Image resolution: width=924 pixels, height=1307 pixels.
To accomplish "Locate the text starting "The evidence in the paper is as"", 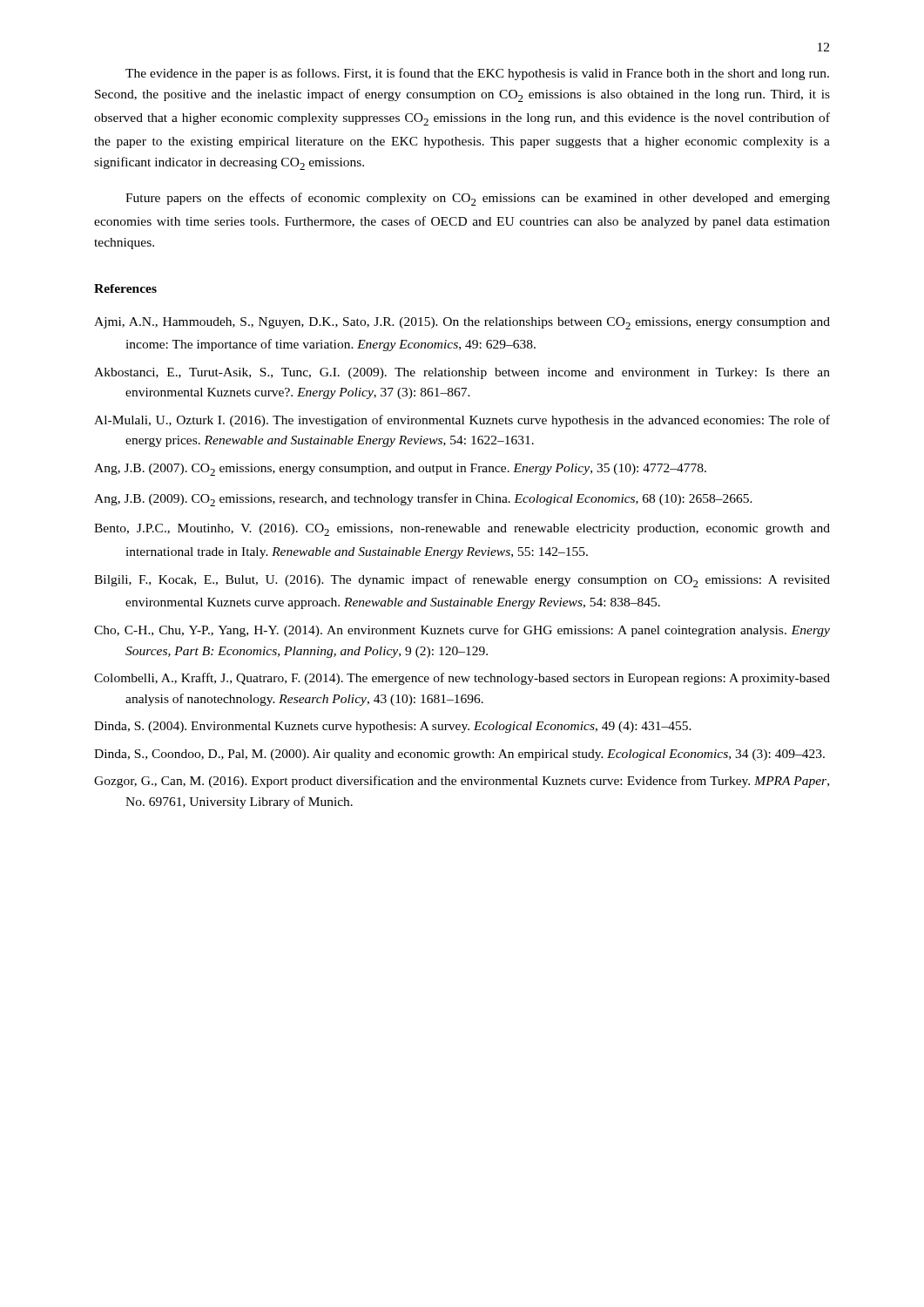I will coord(462,119).
